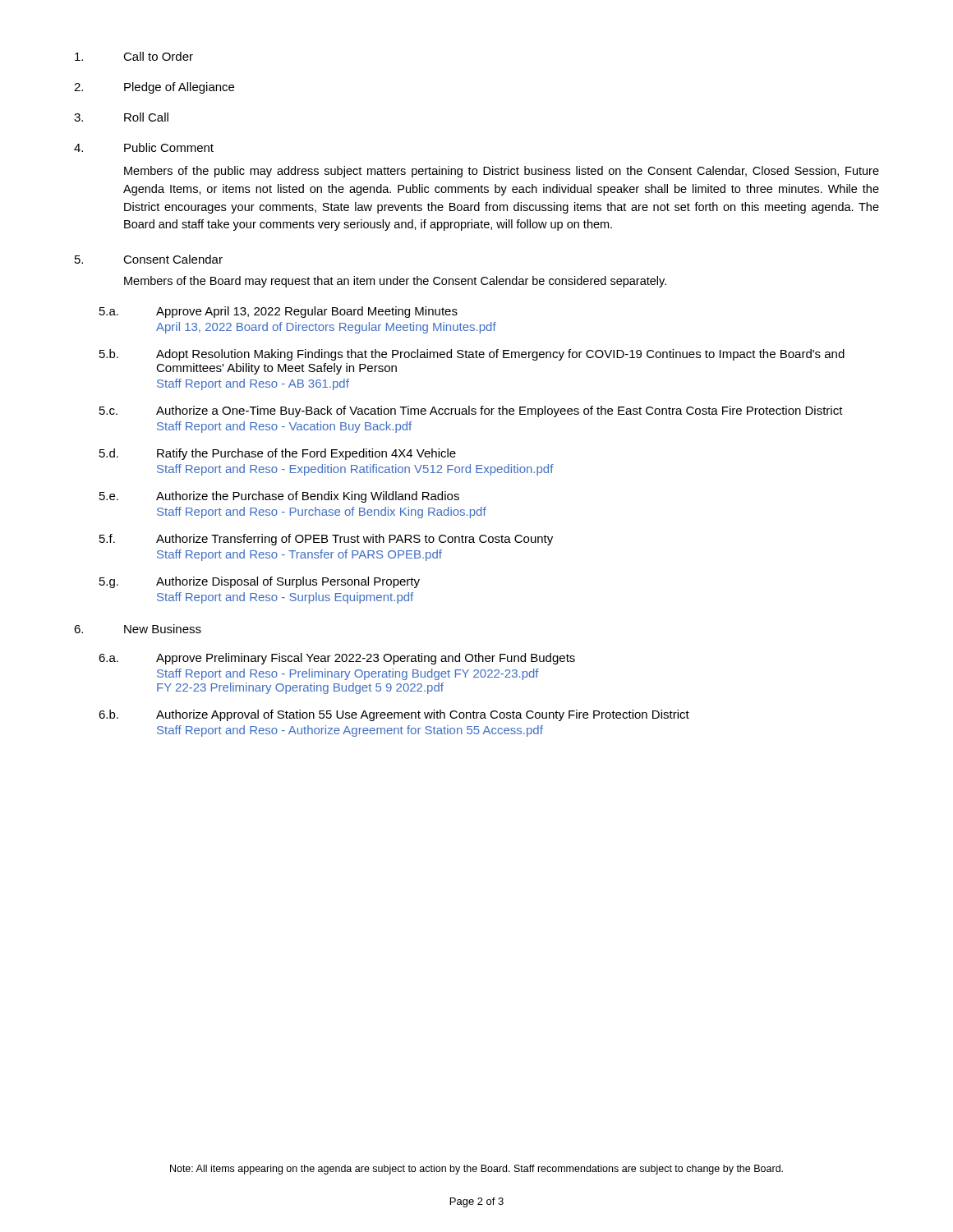Locate the text "2. Pledge of Allegiance"
Image resolution: width=953 pixels, height=1232 pixels.
[154, 88]
